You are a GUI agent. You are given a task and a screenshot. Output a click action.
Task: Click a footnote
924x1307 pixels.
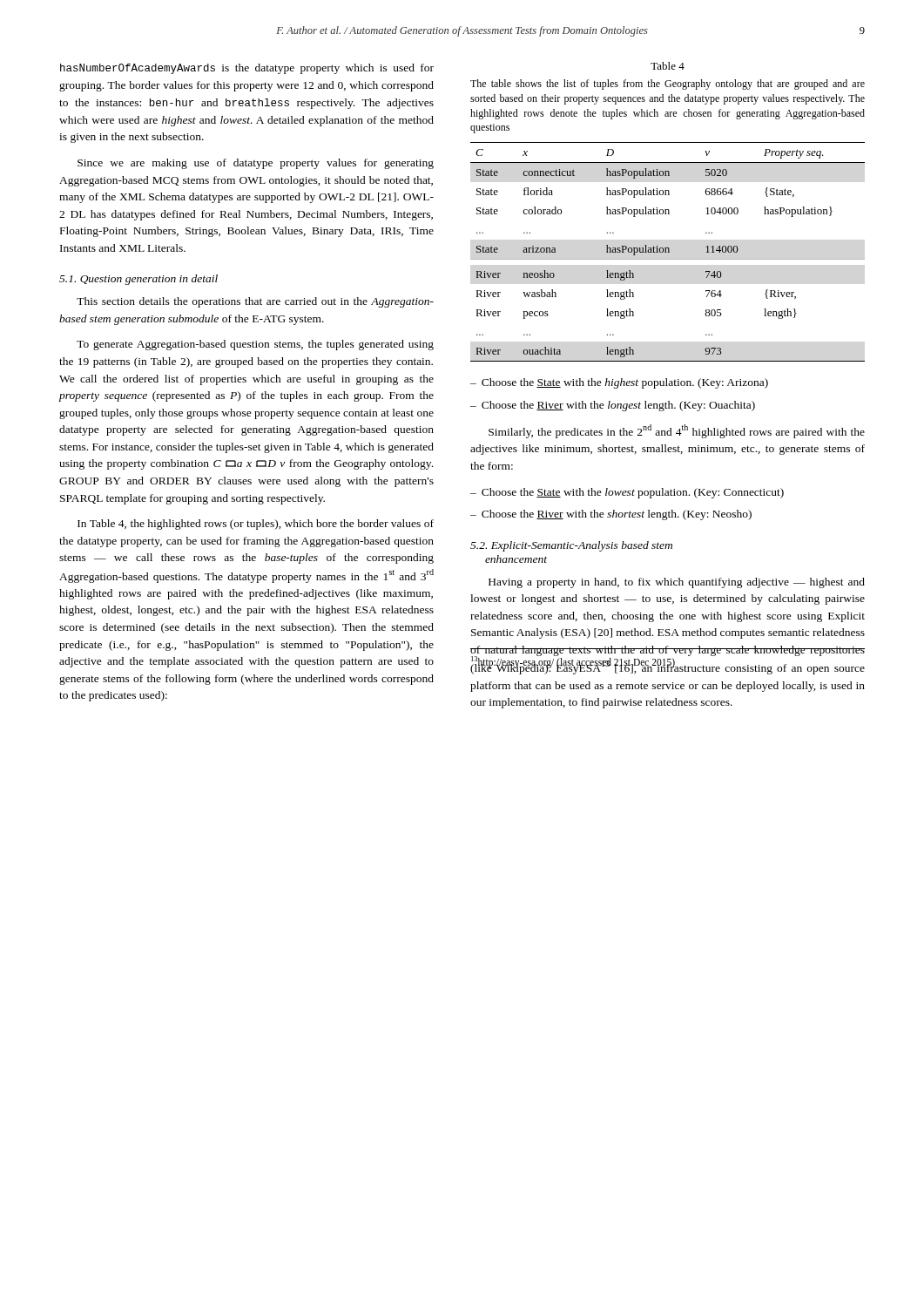click(573, 661)
